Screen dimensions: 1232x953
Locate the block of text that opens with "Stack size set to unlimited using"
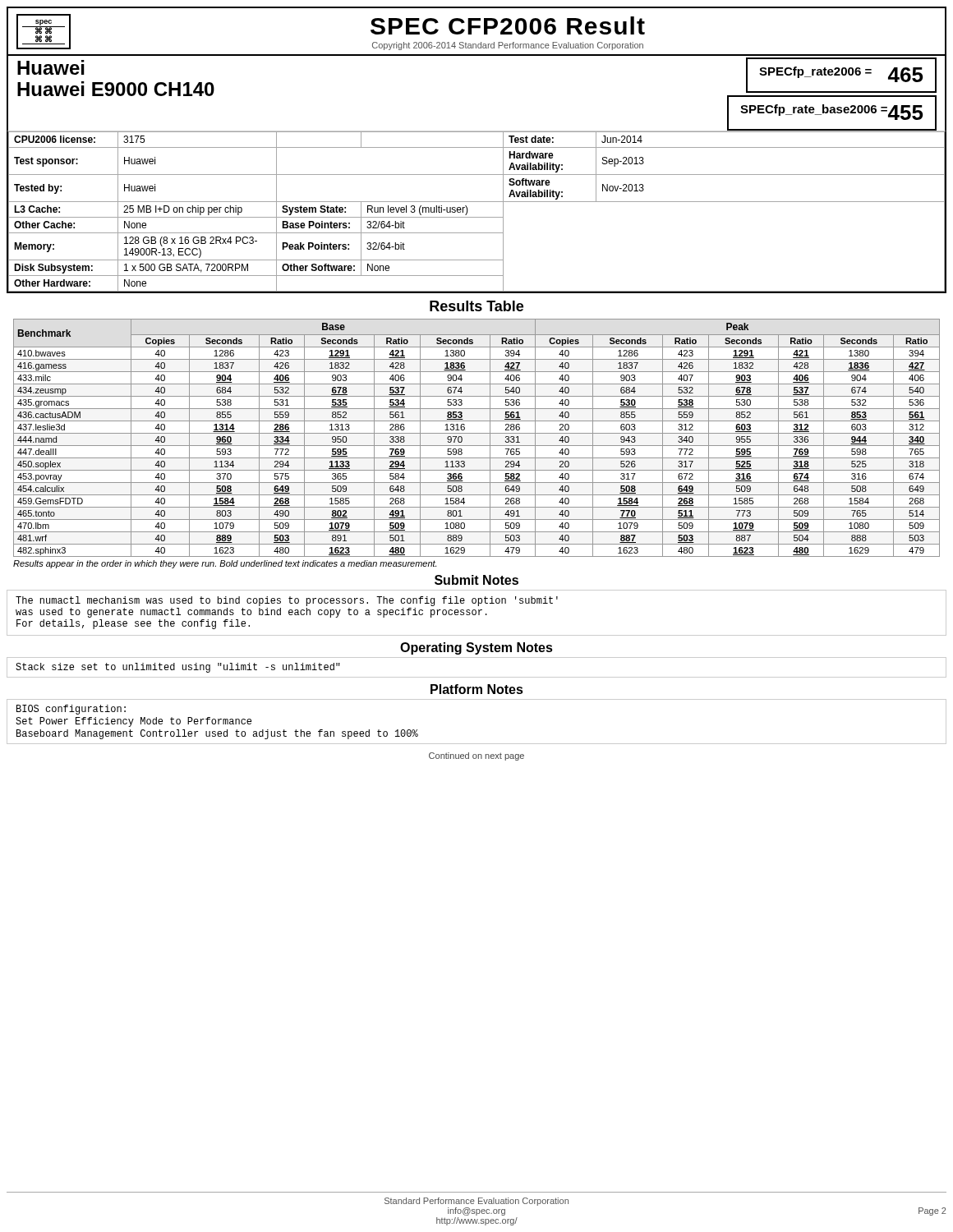178,668
